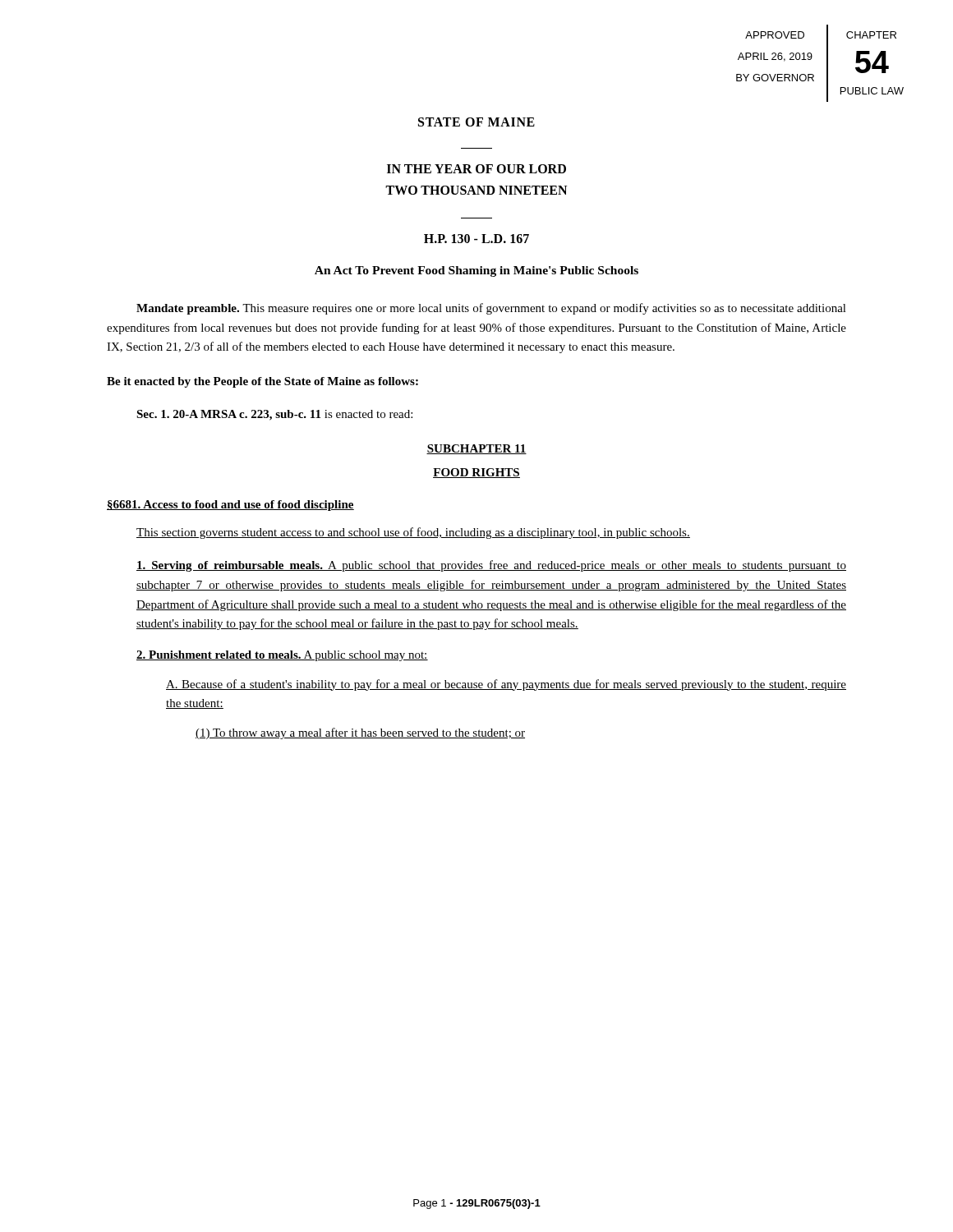The width and height of the screenshot is (953, 1232).
Task: Find the passage starting "H.P. 130 - L.D. 167"
Action: (x=476, y=239)
